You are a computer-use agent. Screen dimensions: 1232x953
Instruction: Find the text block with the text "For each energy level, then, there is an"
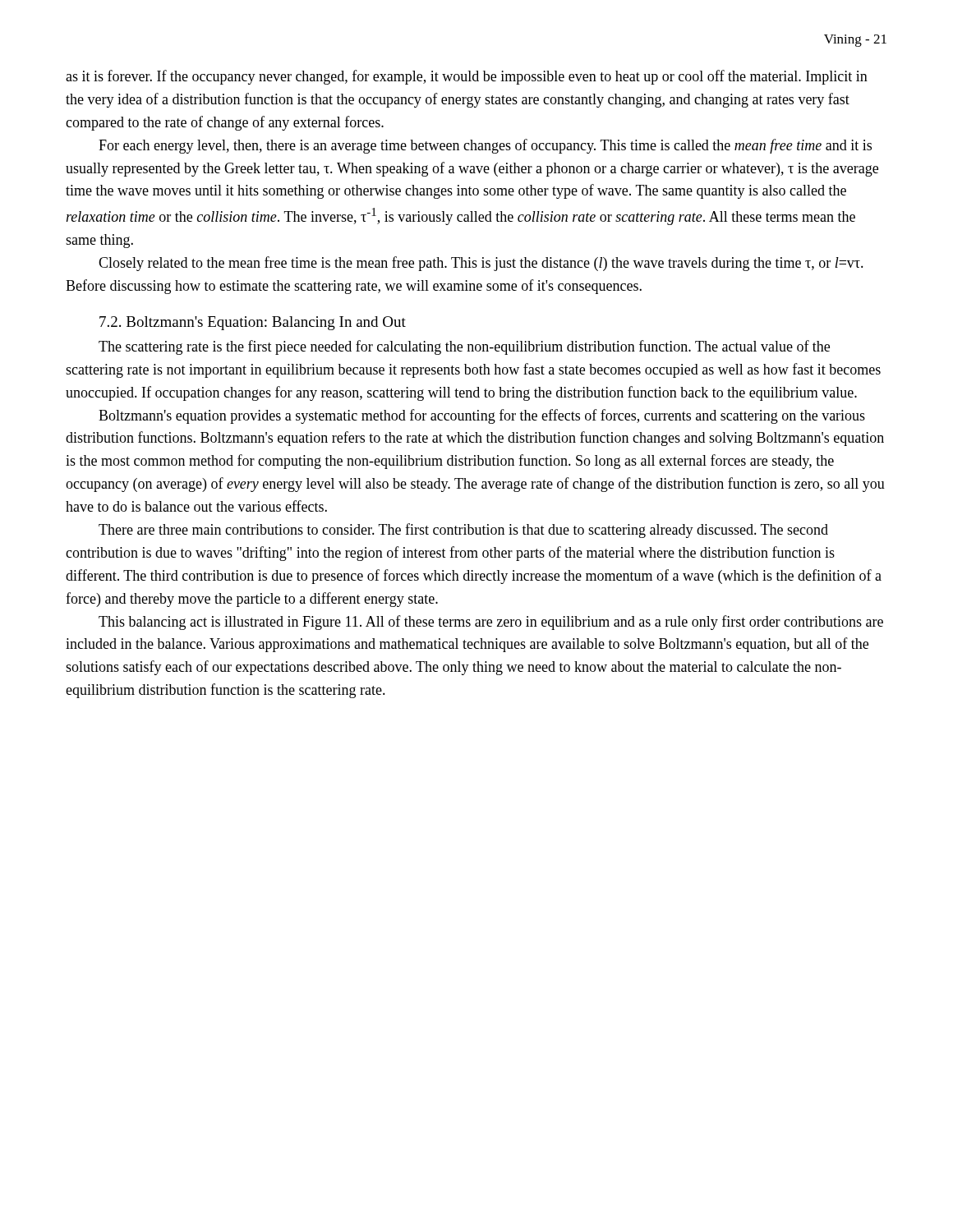tap(476, 193)
